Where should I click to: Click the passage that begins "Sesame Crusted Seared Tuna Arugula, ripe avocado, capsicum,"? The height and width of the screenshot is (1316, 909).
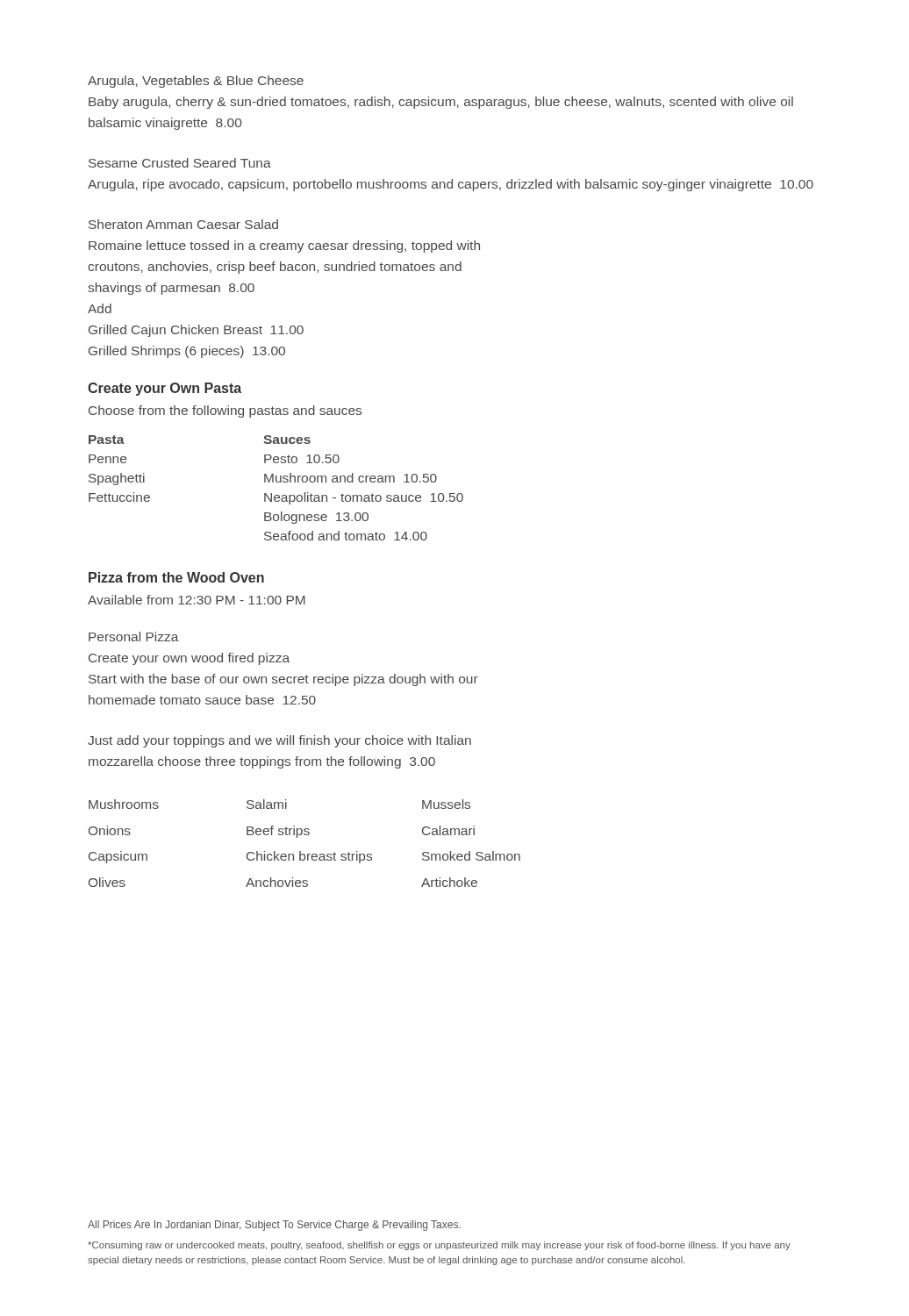click(x=454, y=172)
